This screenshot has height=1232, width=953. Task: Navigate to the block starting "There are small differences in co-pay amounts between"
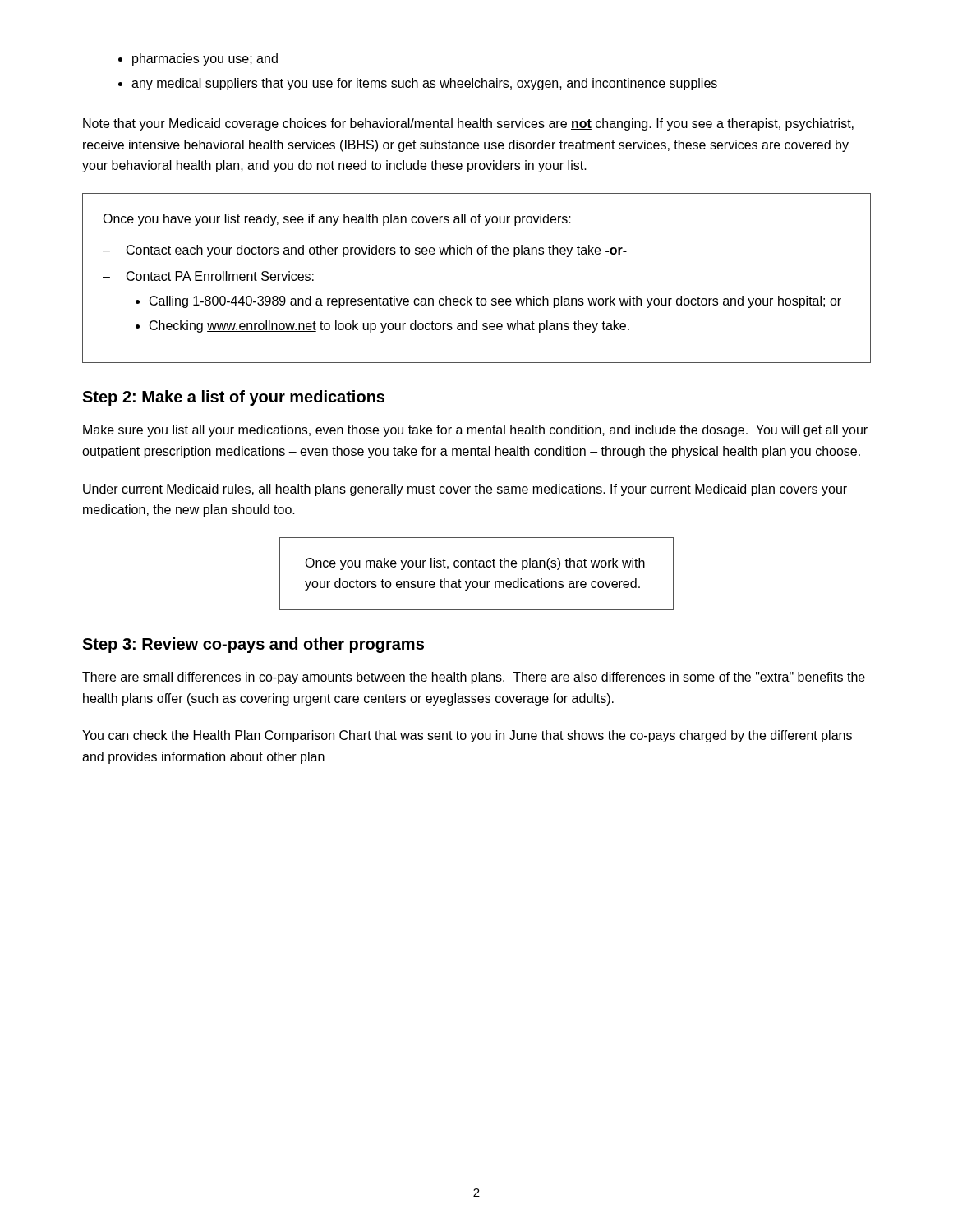click(474, 688)
